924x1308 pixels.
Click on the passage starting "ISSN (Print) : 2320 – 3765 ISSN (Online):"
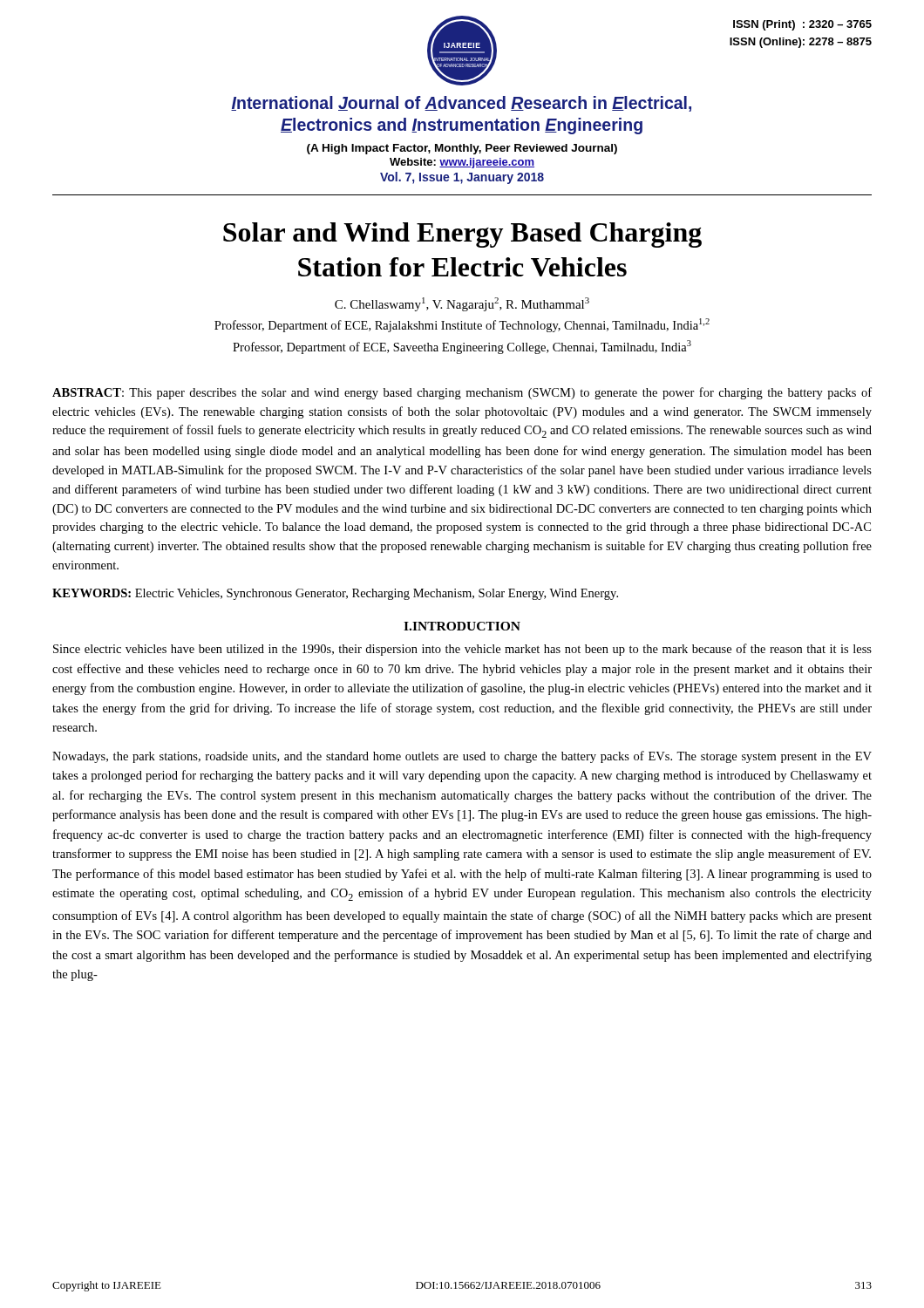click(x=801, y=33)
